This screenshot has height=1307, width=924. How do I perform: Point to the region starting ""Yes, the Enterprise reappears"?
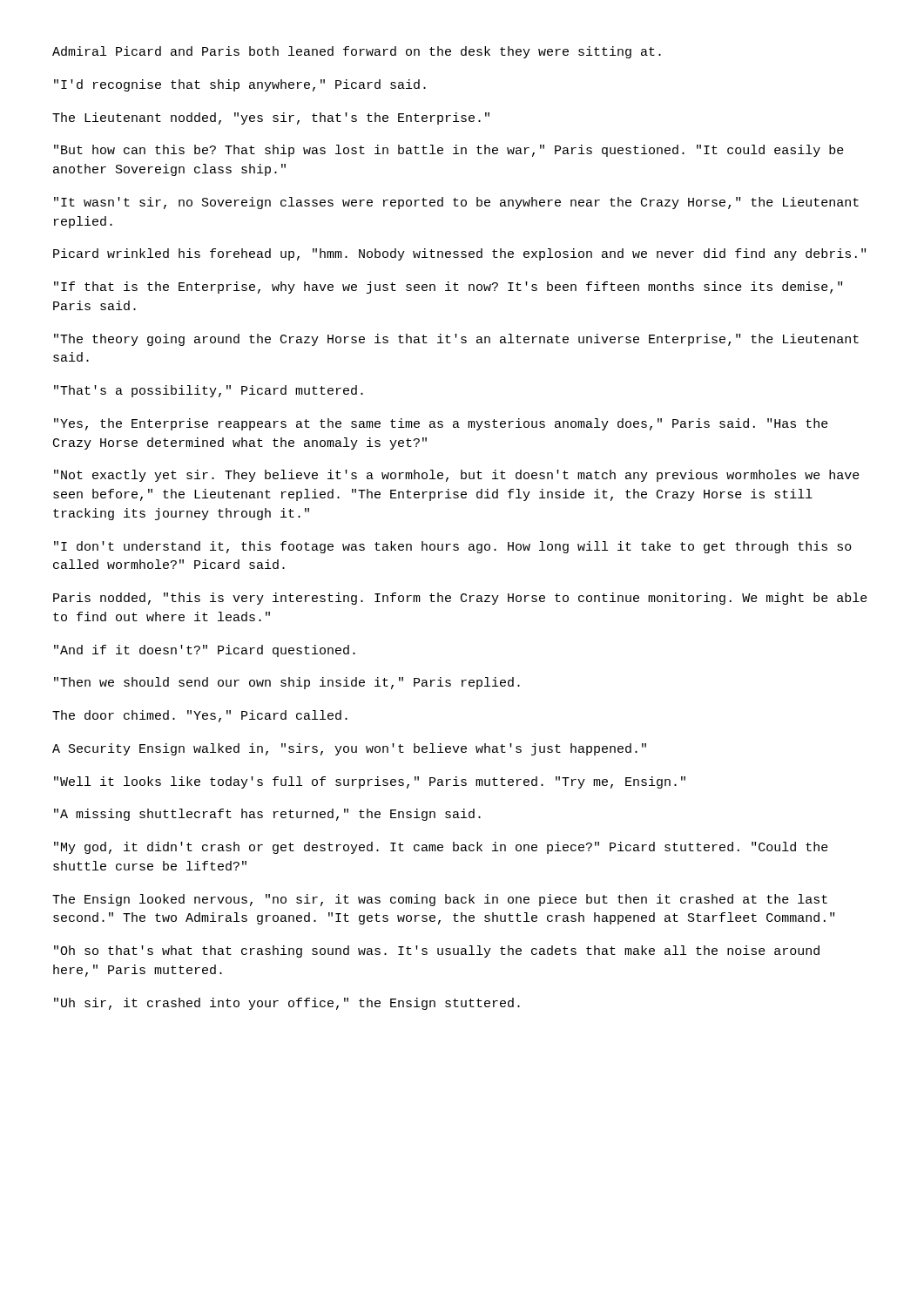440,434
